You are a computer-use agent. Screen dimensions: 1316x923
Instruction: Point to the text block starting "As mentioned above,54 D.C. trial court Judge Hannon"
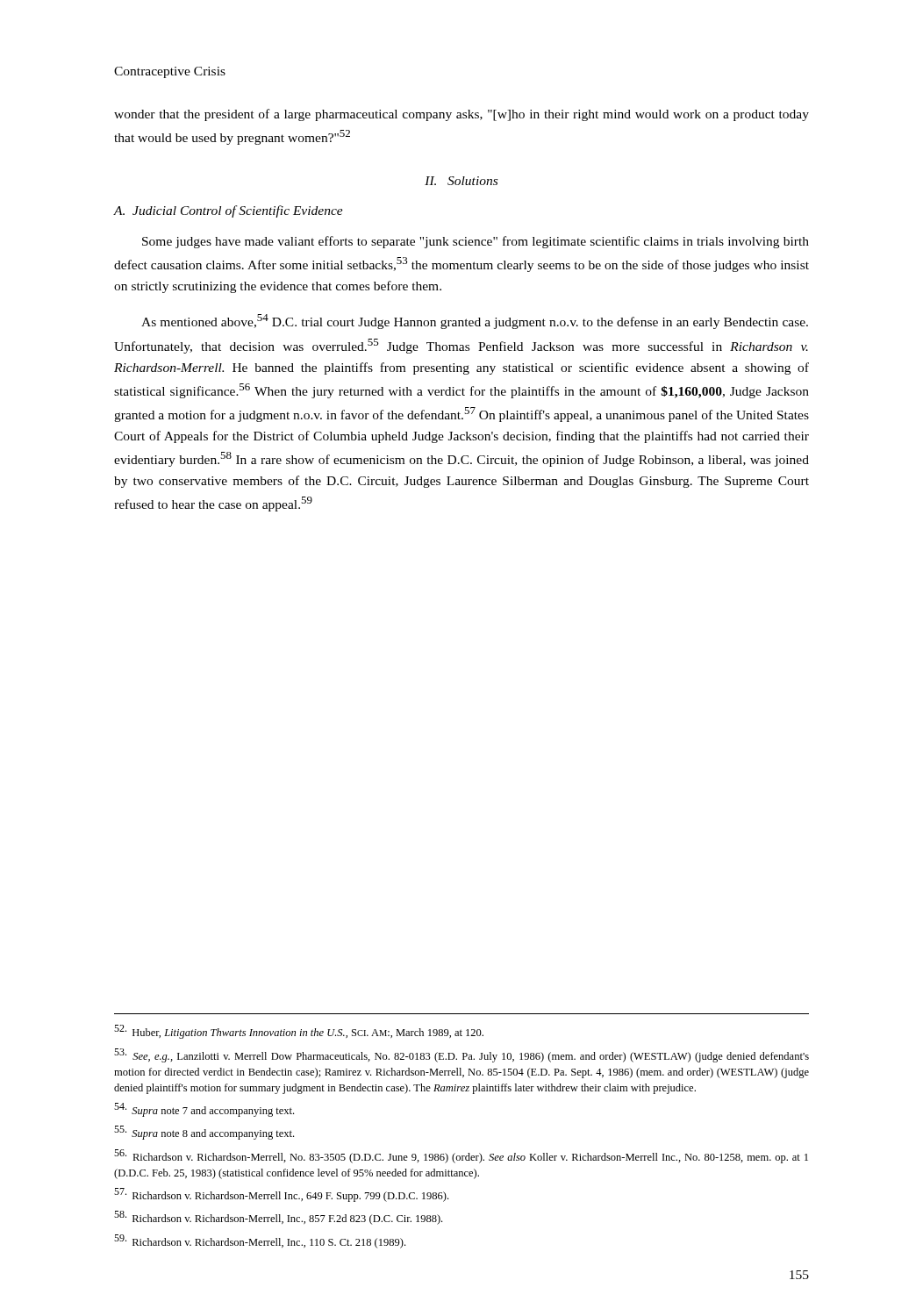[x=462, y=412]
